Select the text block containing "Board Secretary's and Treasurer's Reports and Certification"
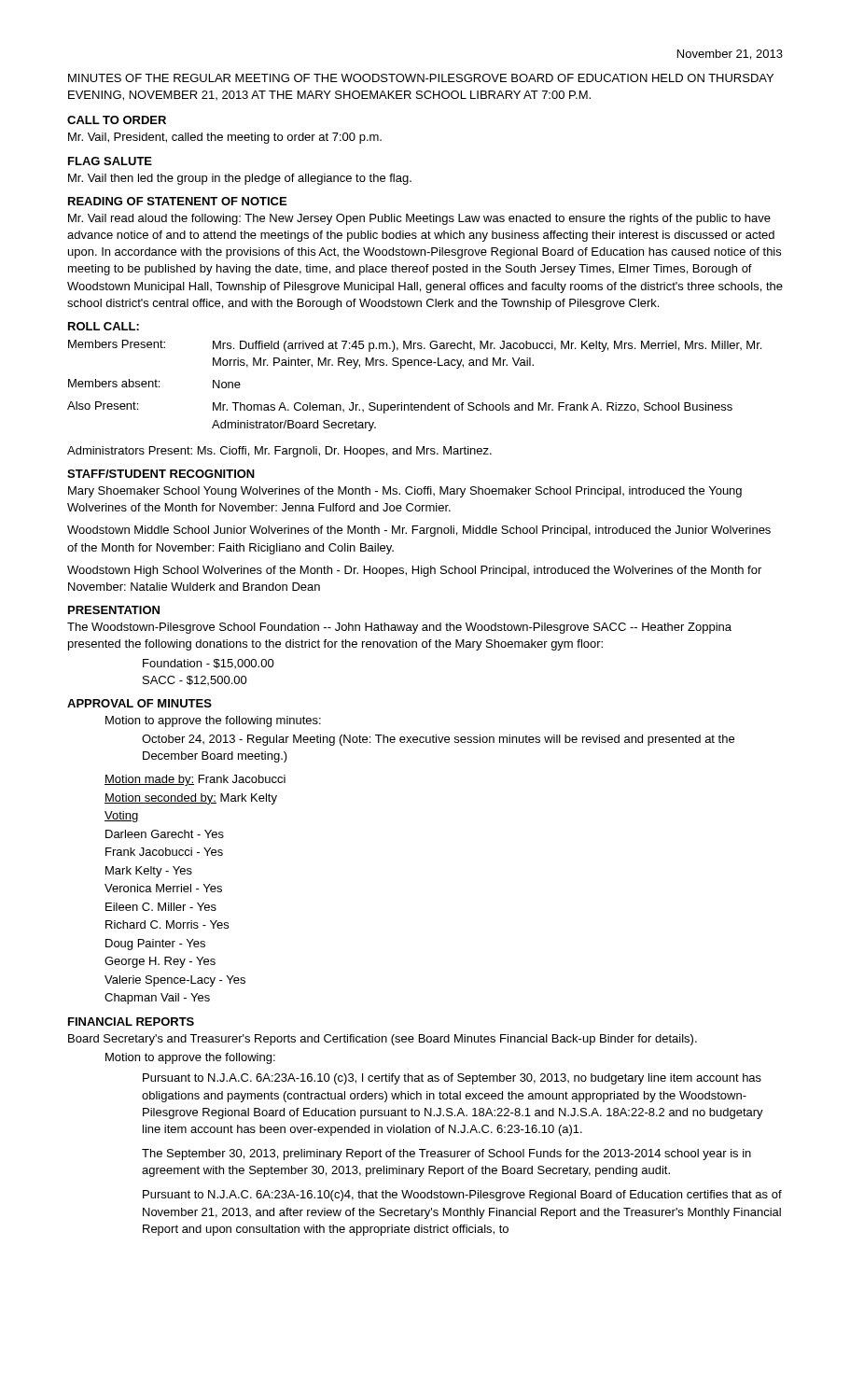Screen dimensions: 1400x850 [x=382, y=1038]
